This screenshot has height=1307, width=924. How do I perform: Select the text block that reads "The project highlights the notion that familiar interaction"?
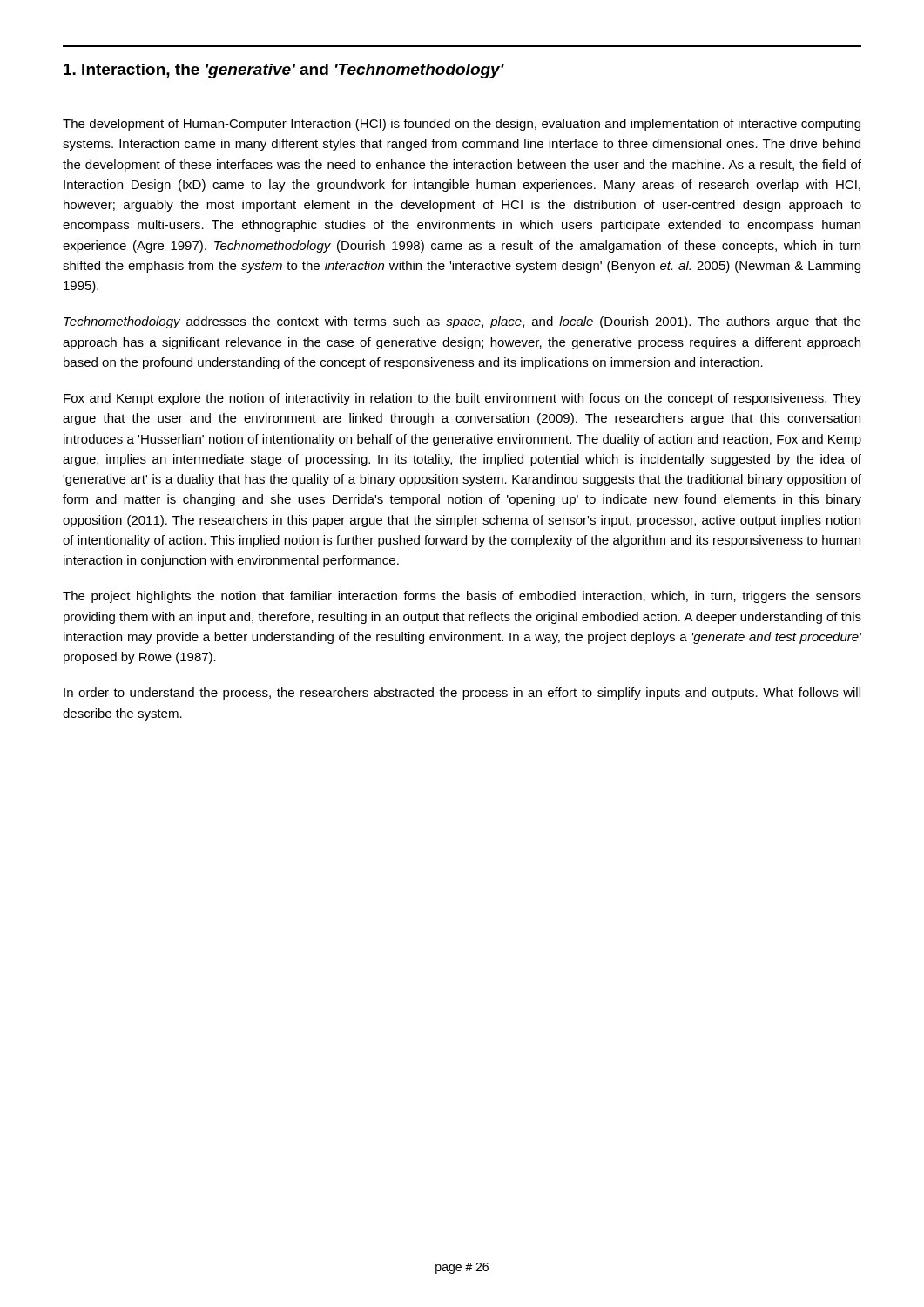462,626
